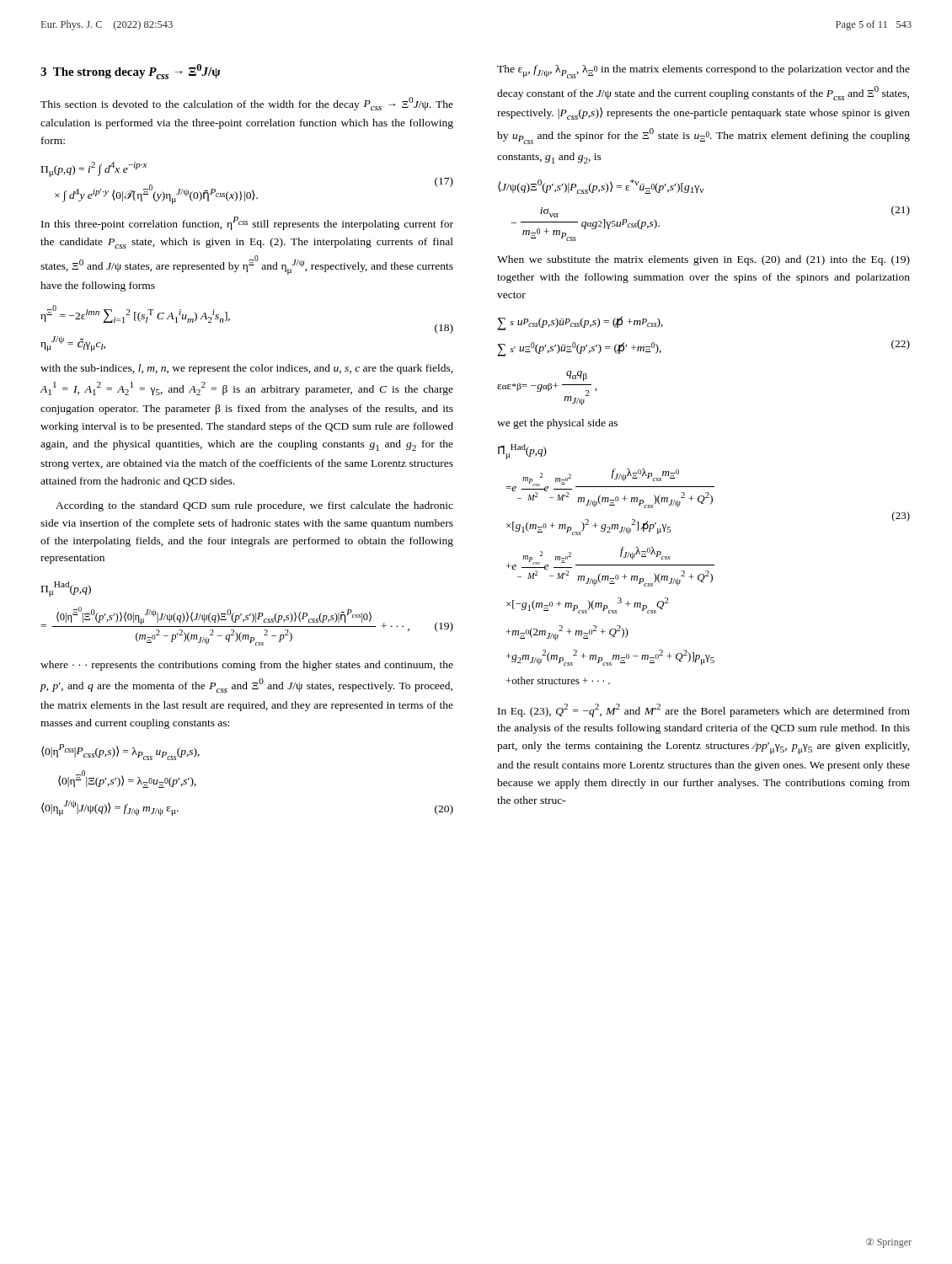
Task: Point to the passage starting "3 The strong decay Pcss → Ξ0J/ψ"
Action: click(x=130, y=72)
